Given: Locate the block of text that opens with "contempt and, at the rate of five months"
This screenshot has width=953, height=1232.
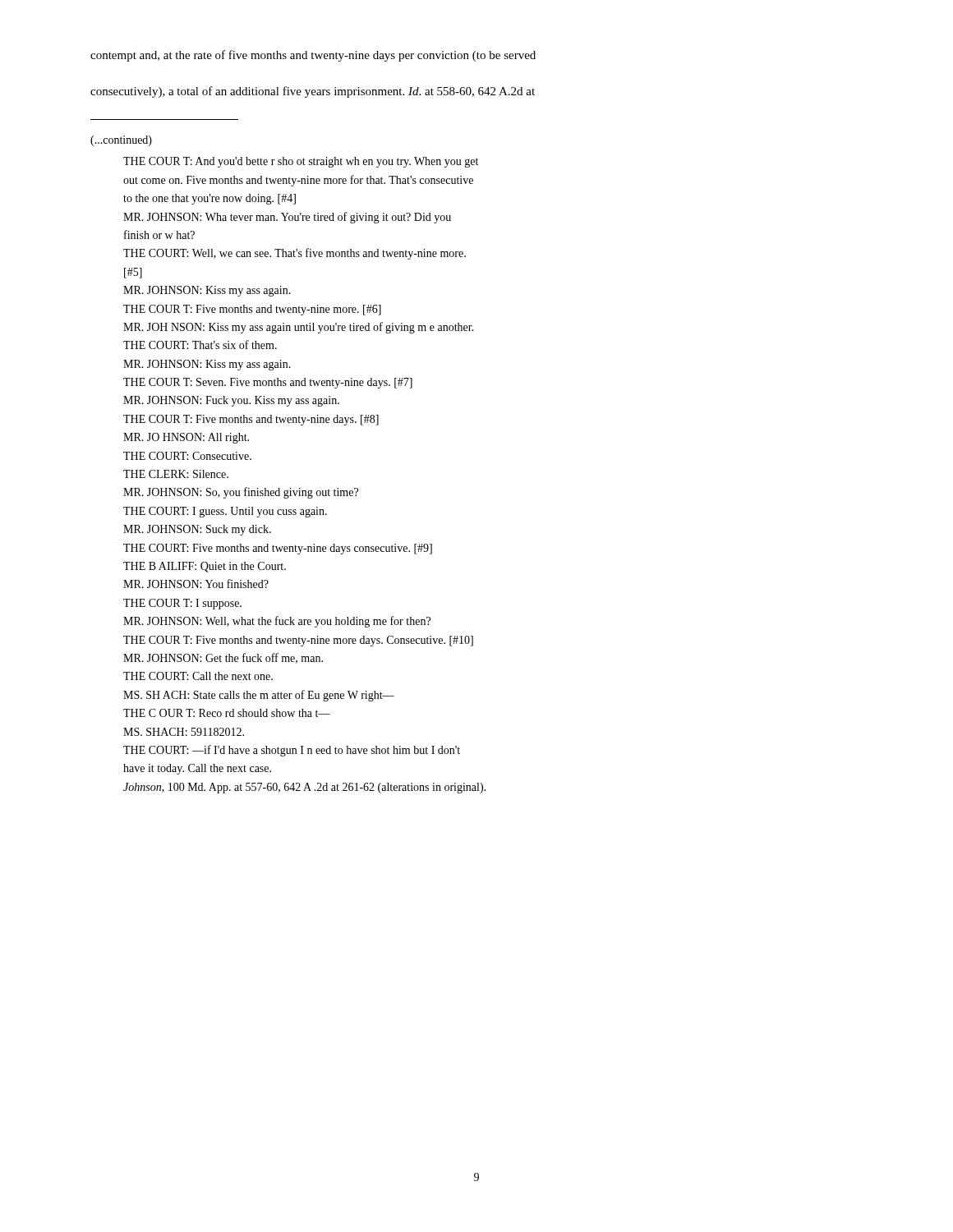Looking at the screenshot, I should pos(313,56).
